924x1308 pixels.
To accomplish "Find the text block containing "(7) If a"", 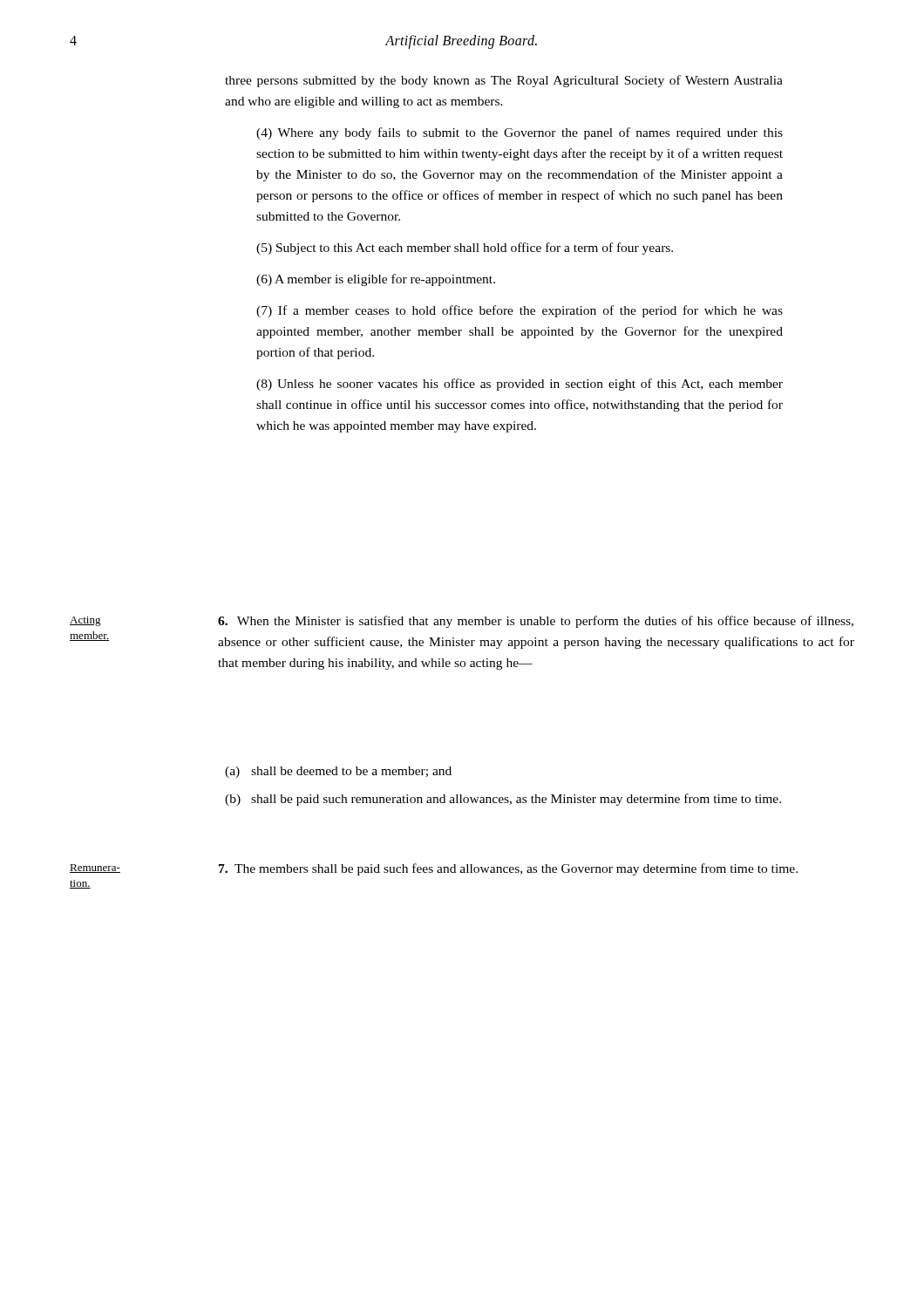I will pyautogui.click(x=520, y=331).
